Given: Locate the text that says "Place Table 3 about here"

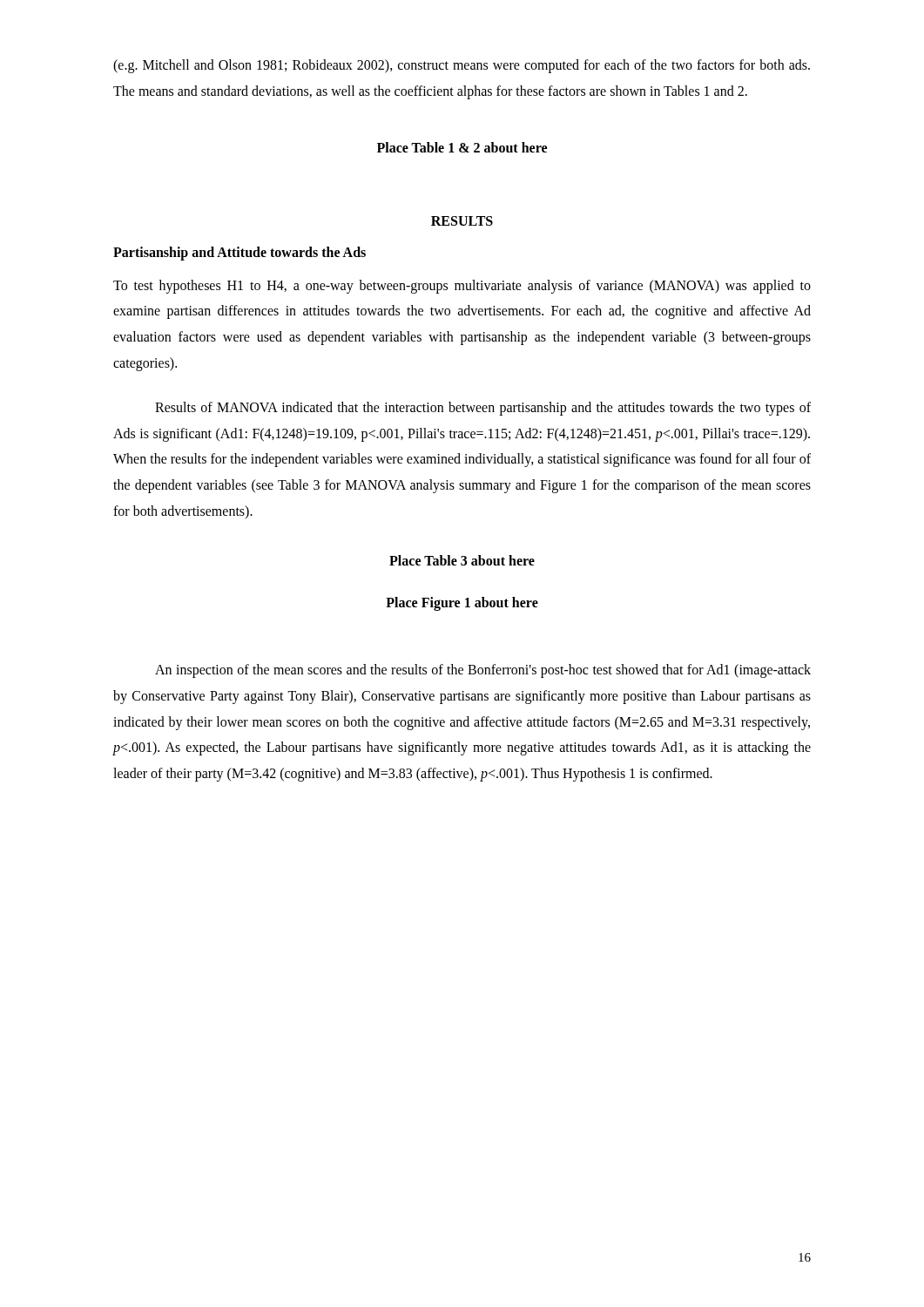Looking at the screenshot, I should pos(462,561).
